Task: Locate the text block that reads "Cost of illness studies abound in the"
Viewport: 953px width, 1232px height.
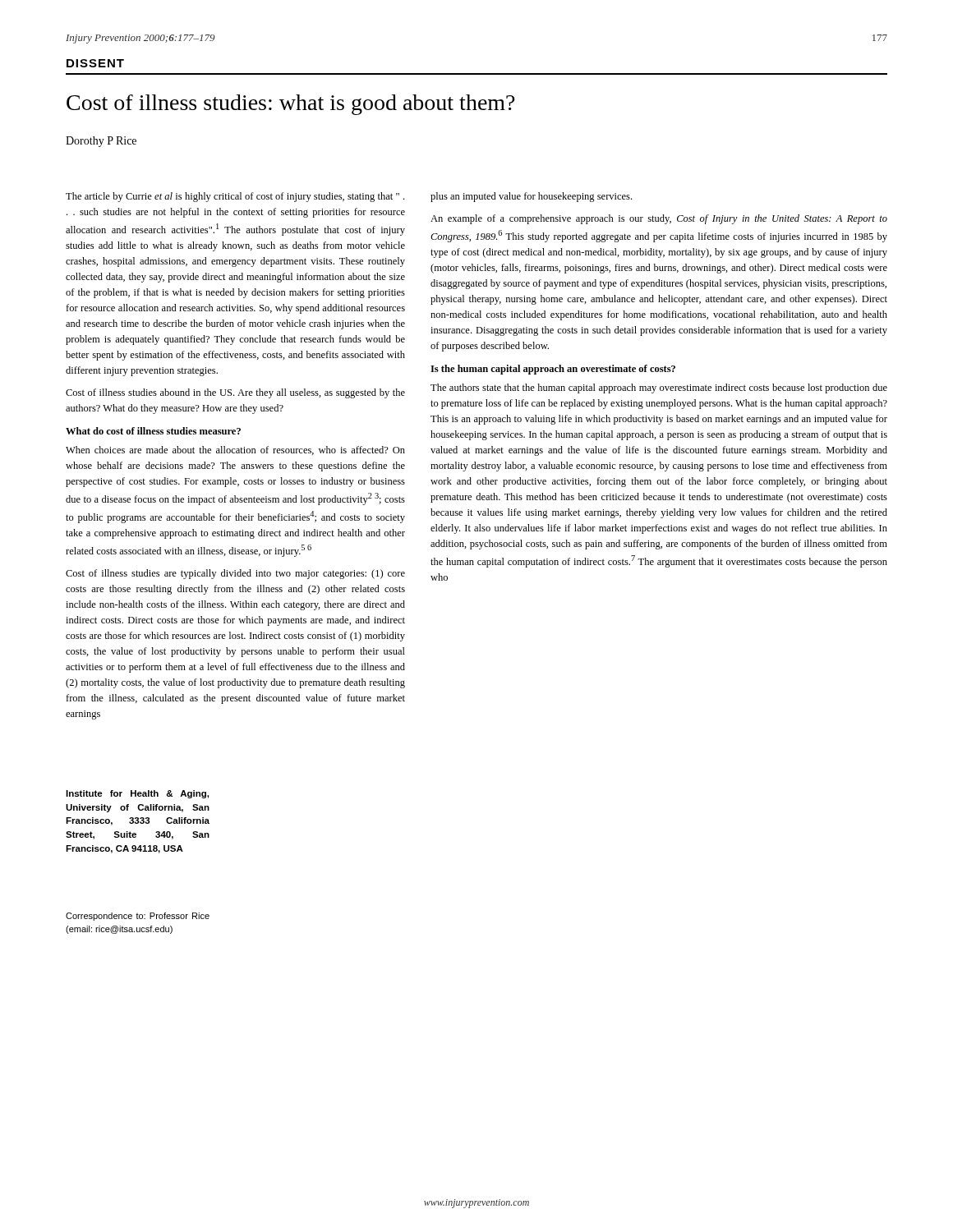Action: click(x=235, y=401)
